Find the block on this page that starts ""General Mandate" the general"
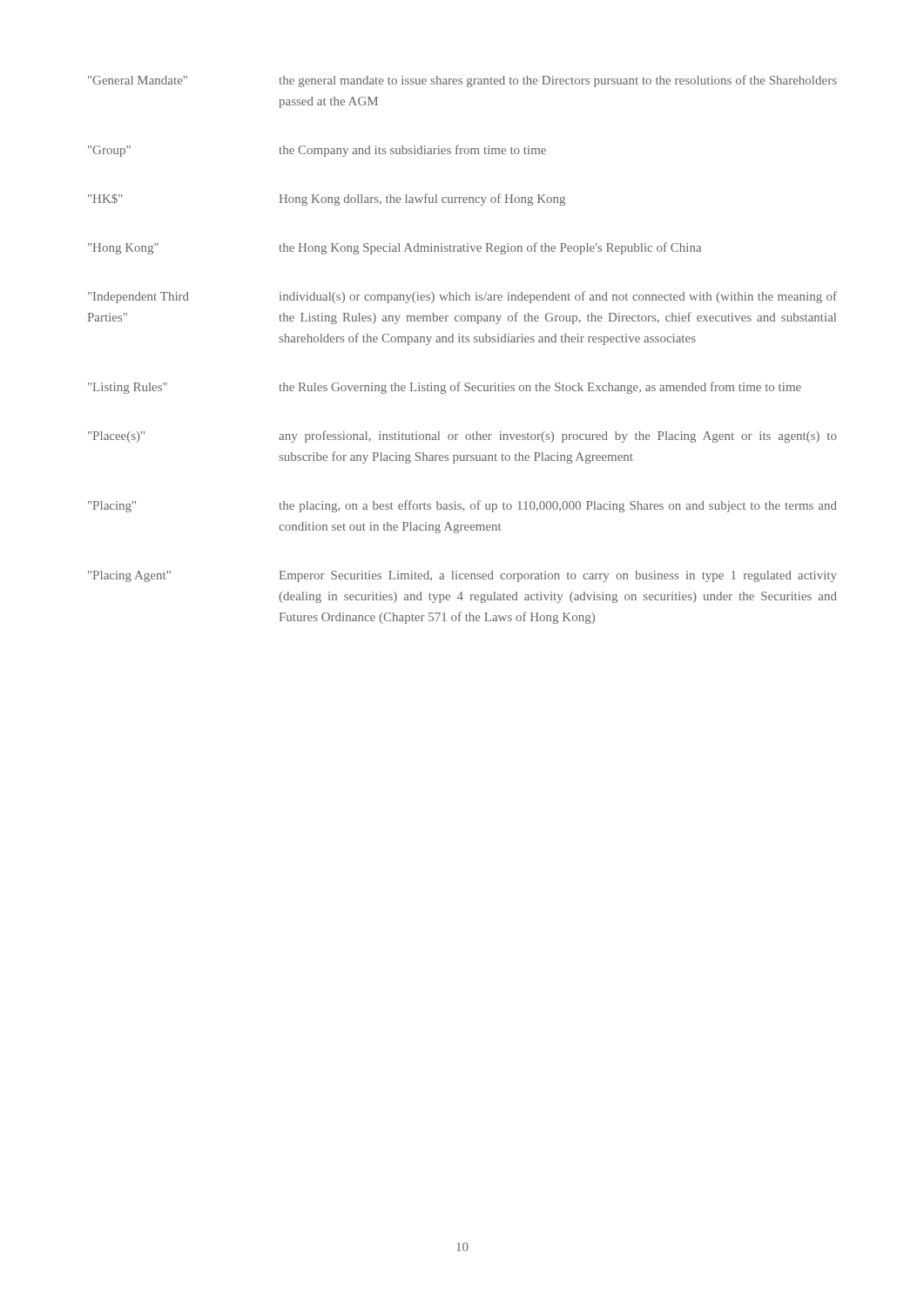 click(462, 91)
